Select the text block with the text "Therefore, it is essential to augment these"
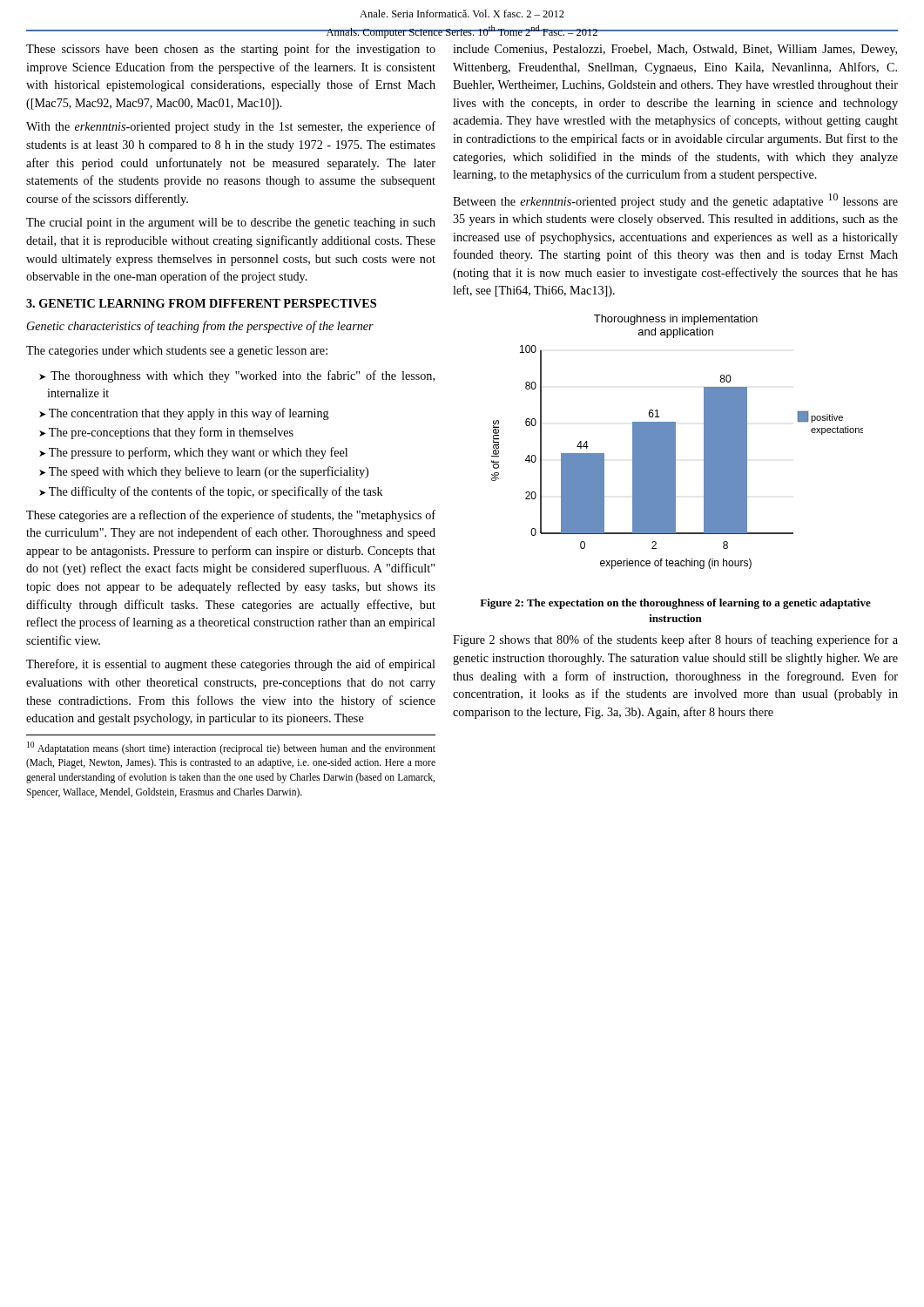The image size is (924, 1307). 231,691
